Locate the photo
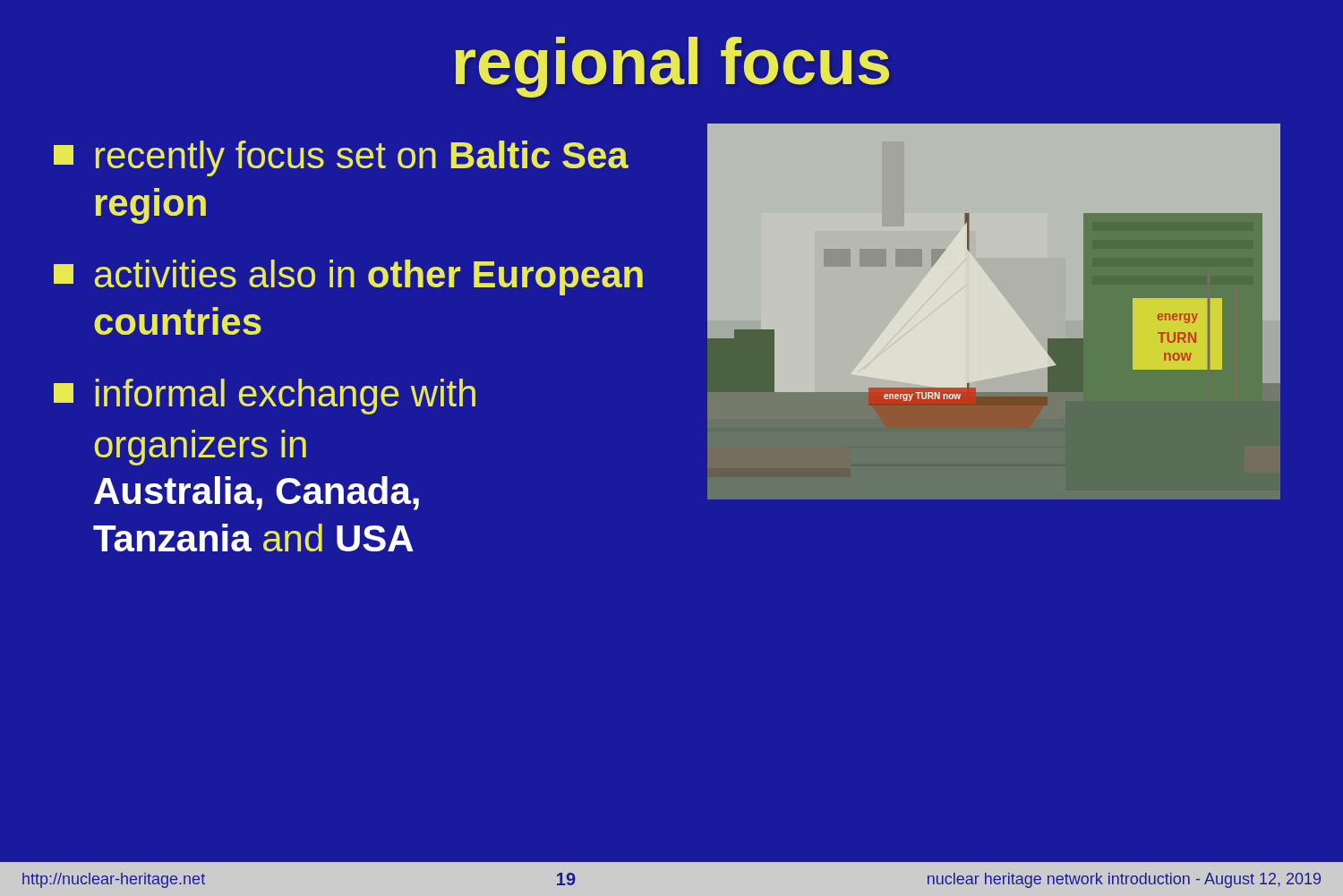Screen dimensions: 896x1343 point(1003,313)
